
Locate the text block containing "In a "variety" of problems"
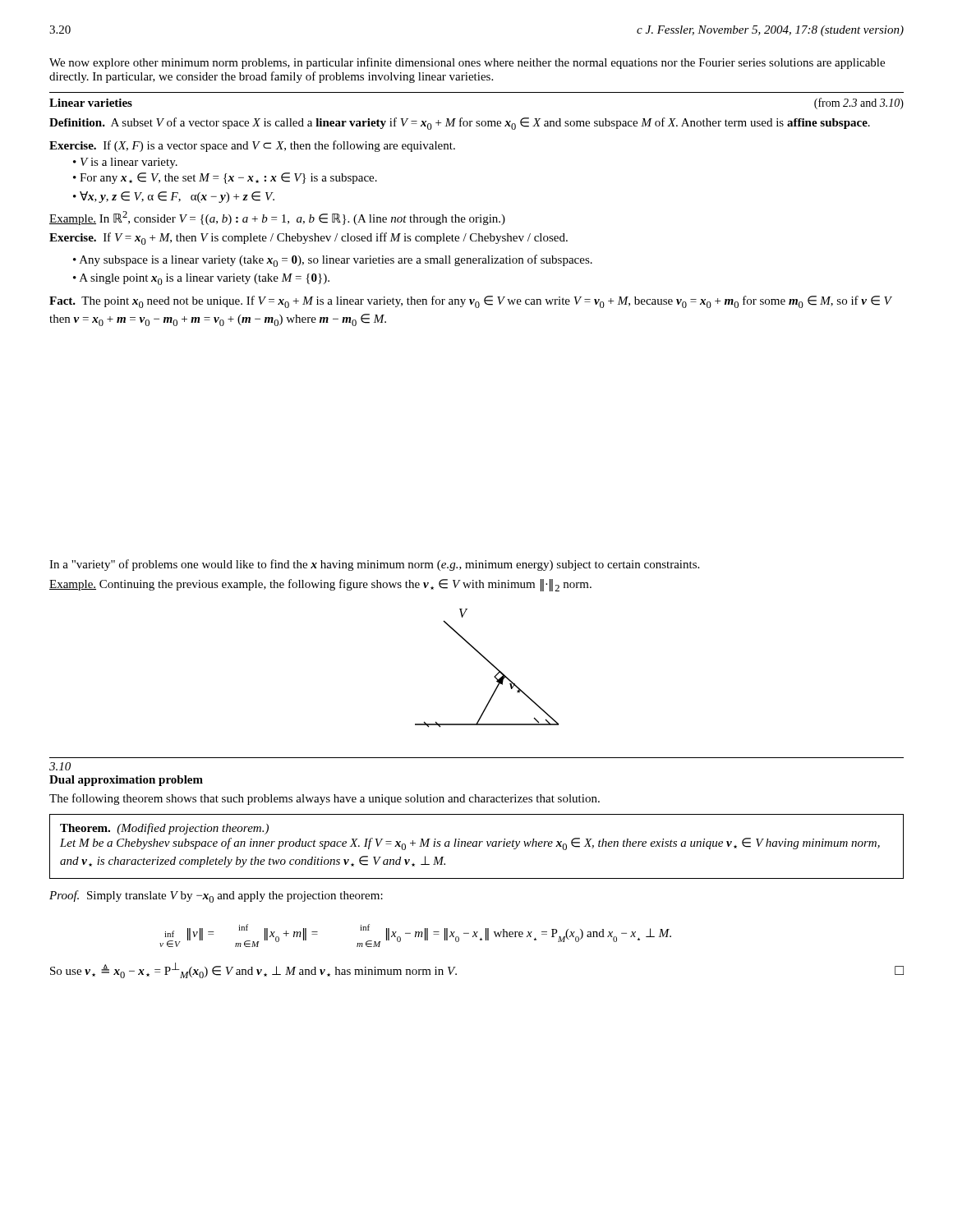coord(375,564)
